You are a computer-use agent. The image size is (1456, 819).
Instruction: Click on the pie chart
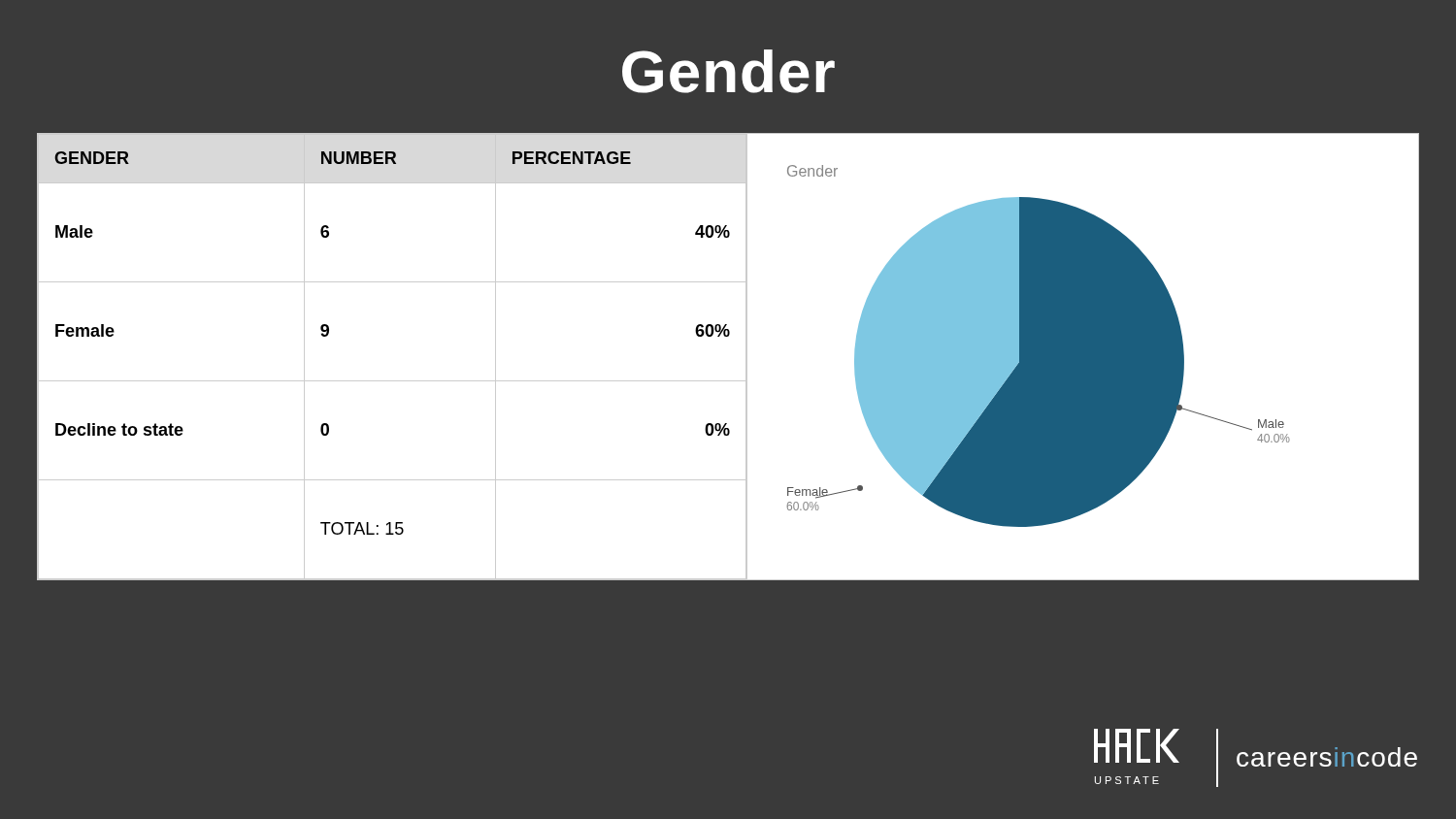coord(1082,357)
